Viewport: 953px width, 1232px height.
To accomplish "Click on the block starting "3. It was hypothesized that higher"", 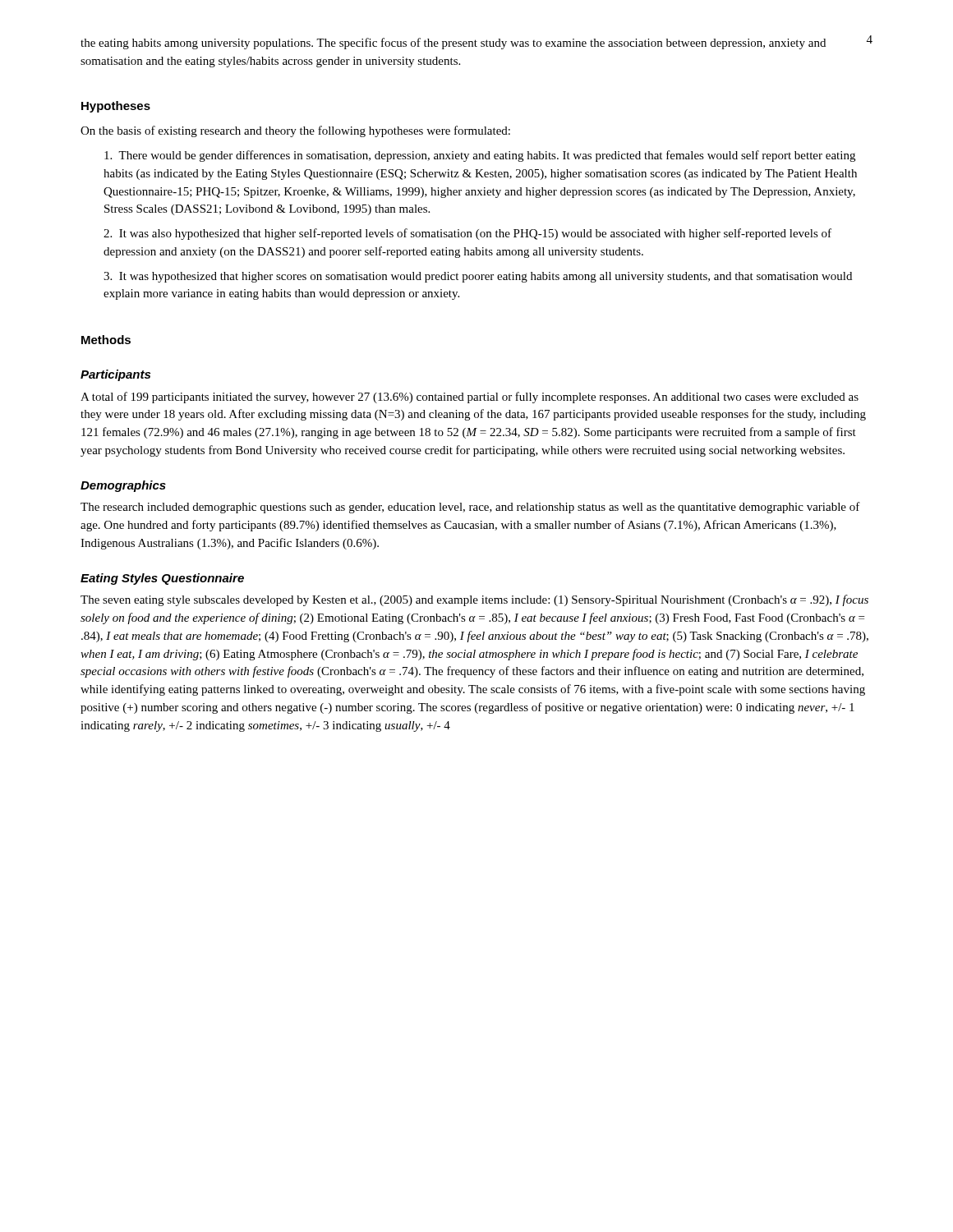I will [x=478, y=284].
